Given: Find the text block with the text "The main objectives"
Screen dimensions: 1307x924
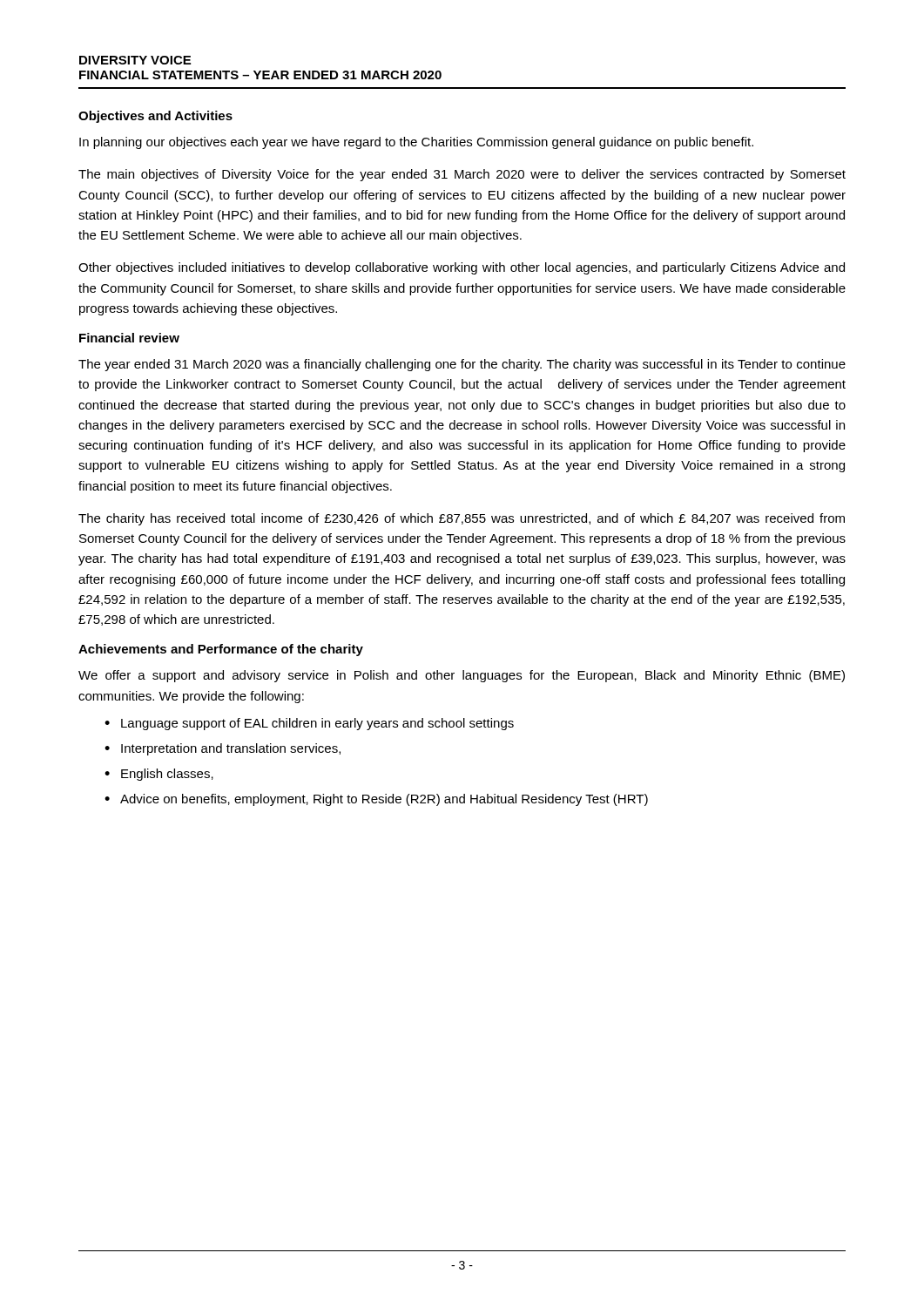Looking at the screenshot, I should [x=462, y=204].
